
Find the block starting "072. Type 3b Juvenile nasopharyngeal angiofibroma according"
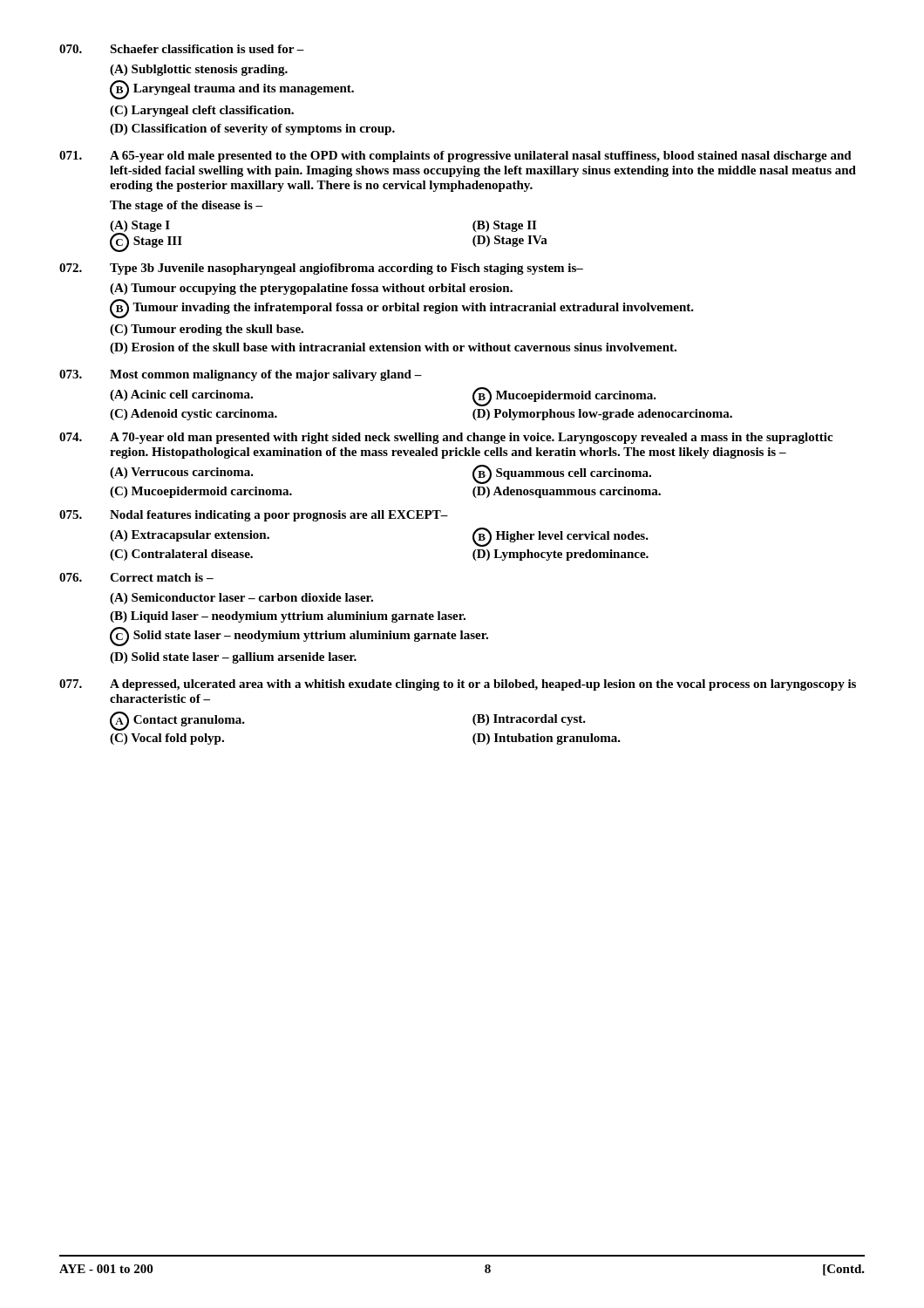[462, 310]
